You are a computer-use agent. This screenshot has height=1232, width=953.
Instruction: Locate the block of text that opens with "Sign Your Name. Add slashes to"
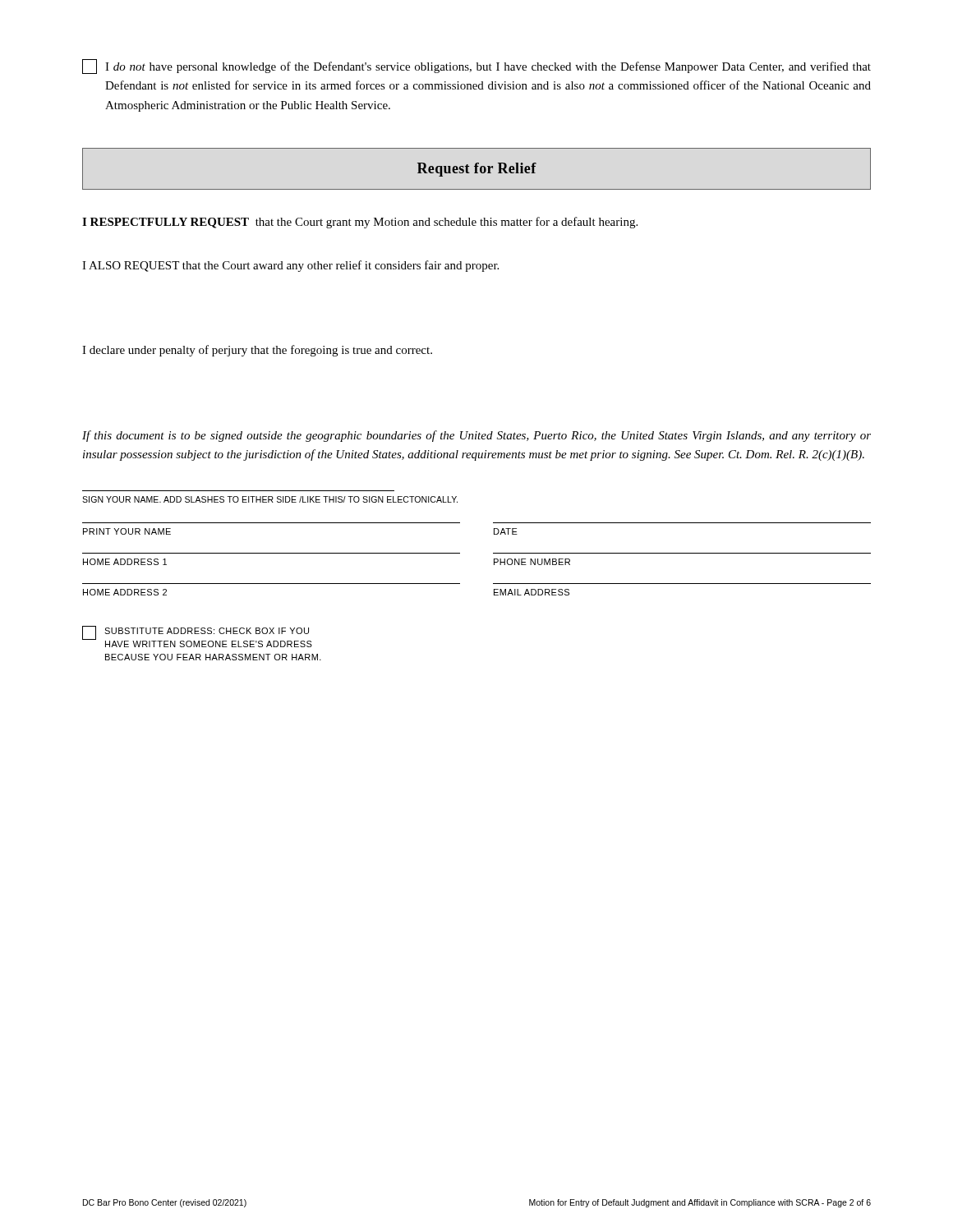tap(270, 499)
